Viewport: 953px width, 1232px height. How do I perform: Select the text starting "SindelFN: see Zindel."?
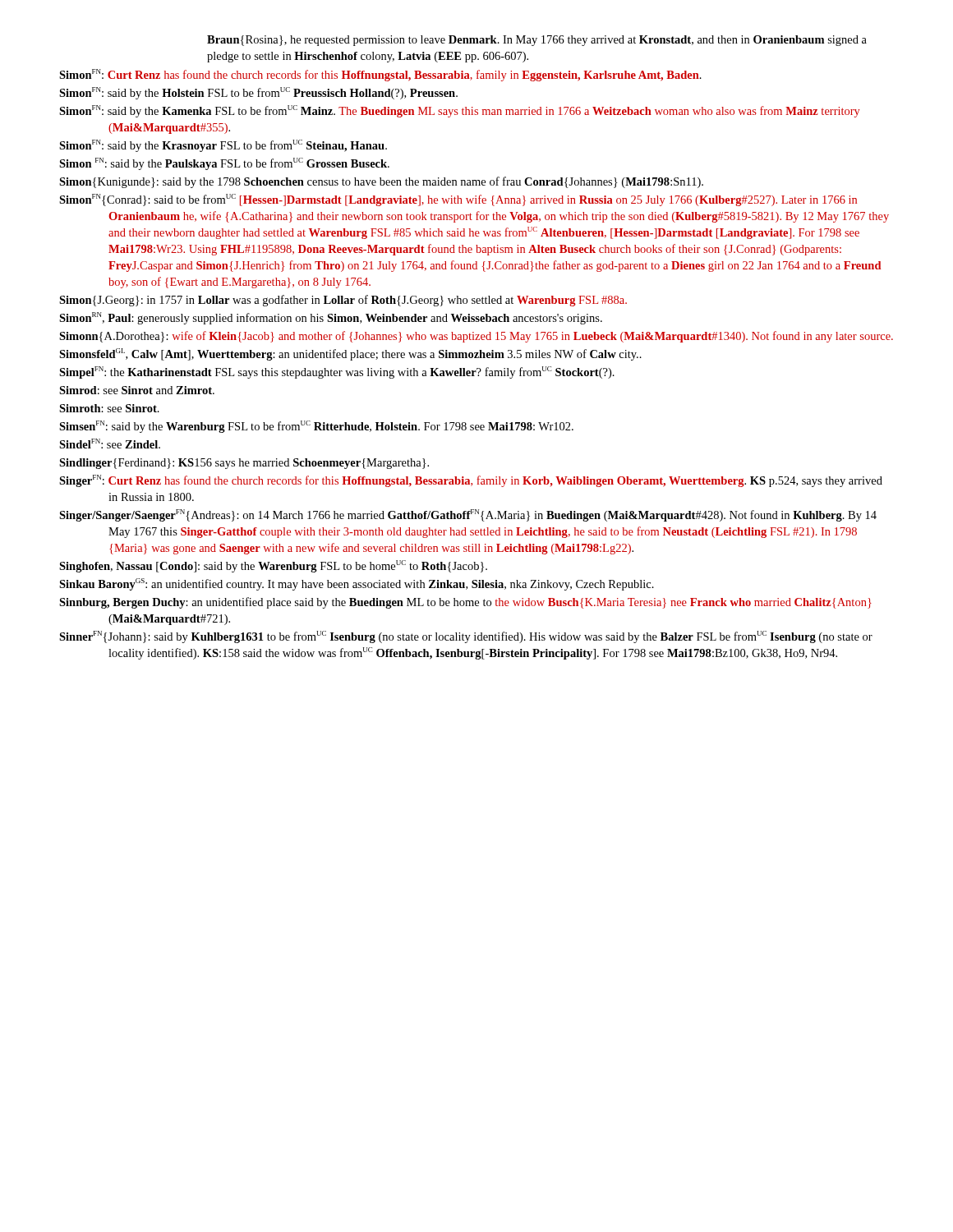110,444
